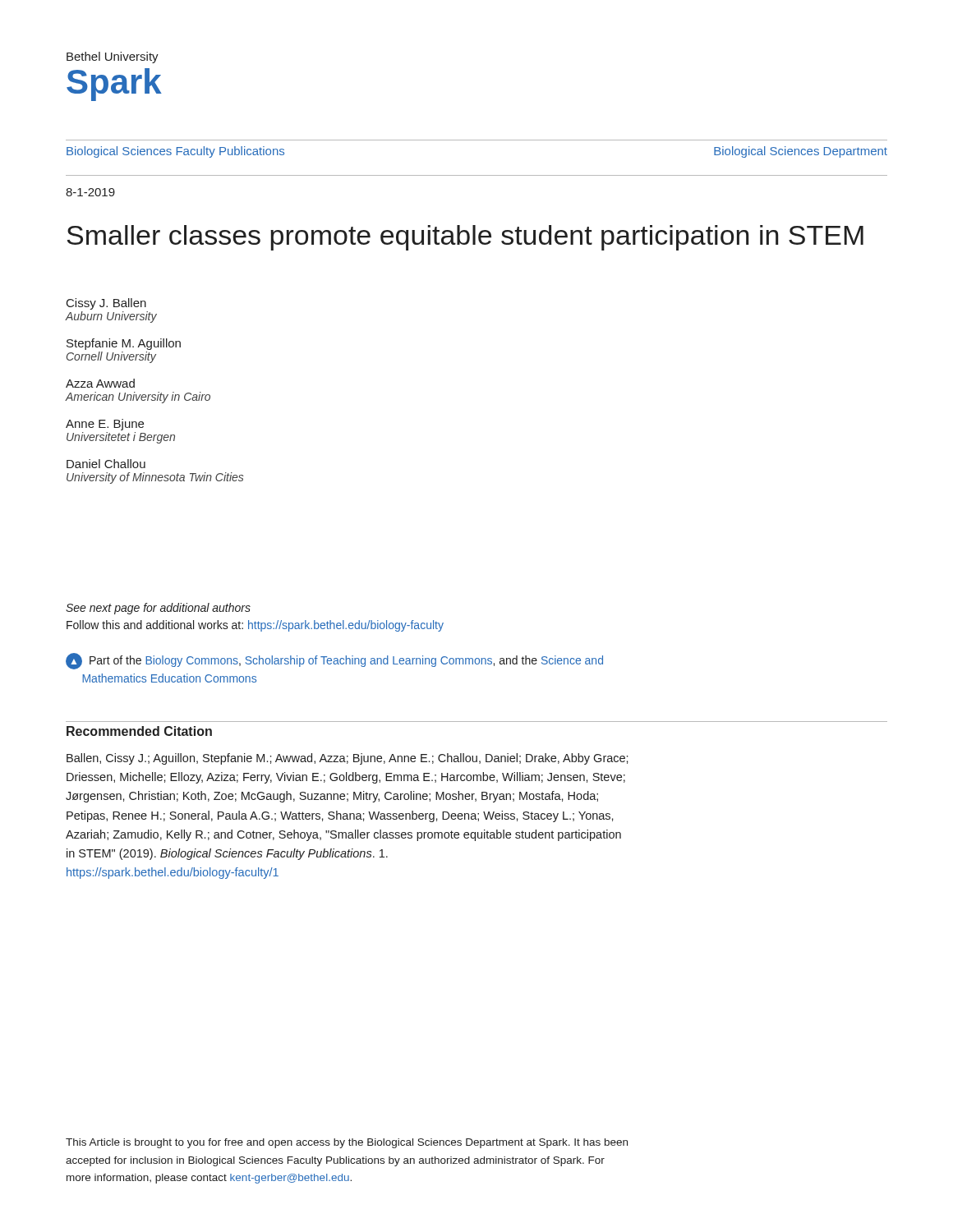Locate the block of text that opens with "Ballen, Cissy J.; Aguillon,"

[x=347, y=815]
